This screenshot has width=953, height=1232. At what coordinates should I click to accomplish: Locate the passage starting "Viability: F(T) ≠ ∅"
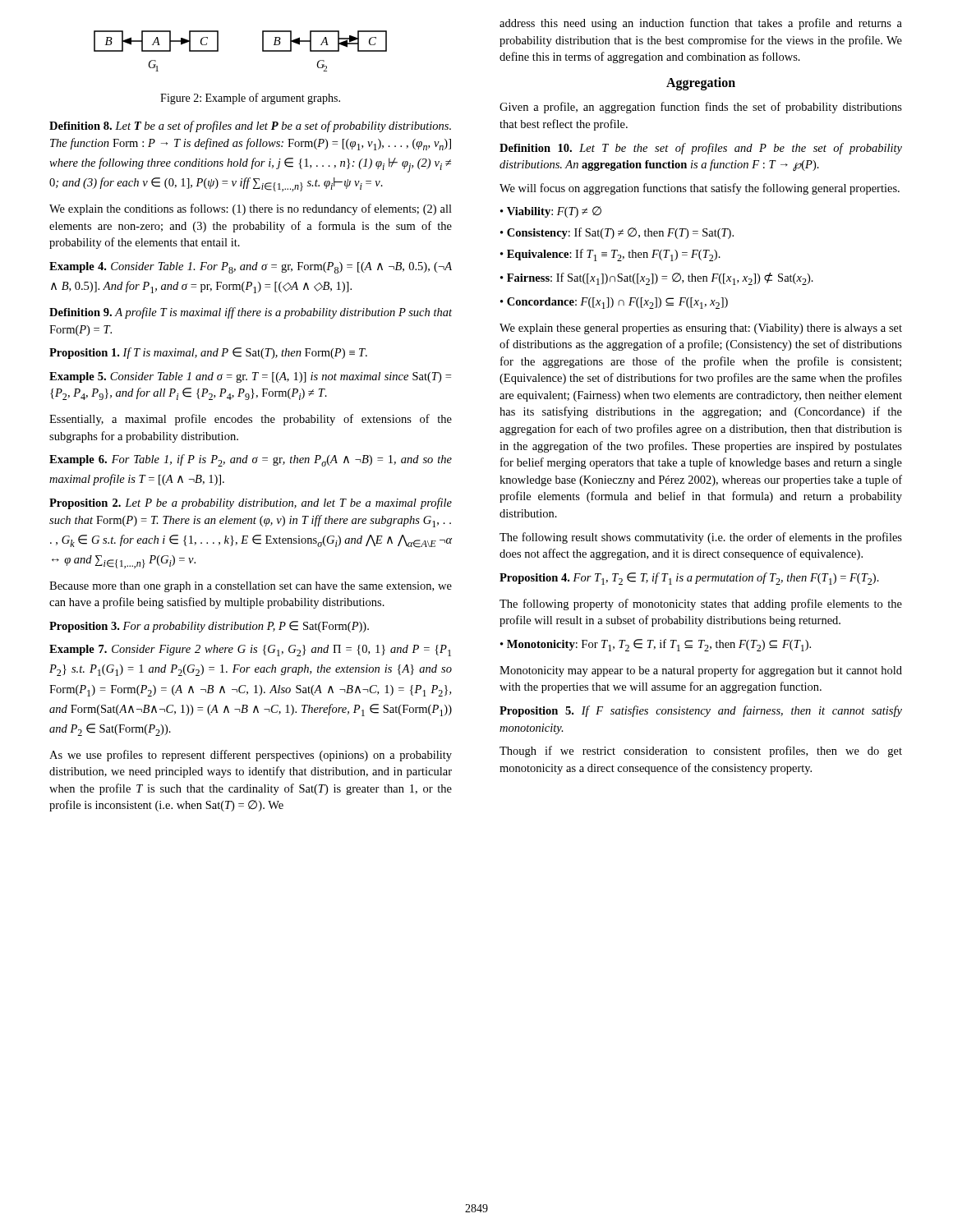551,212
